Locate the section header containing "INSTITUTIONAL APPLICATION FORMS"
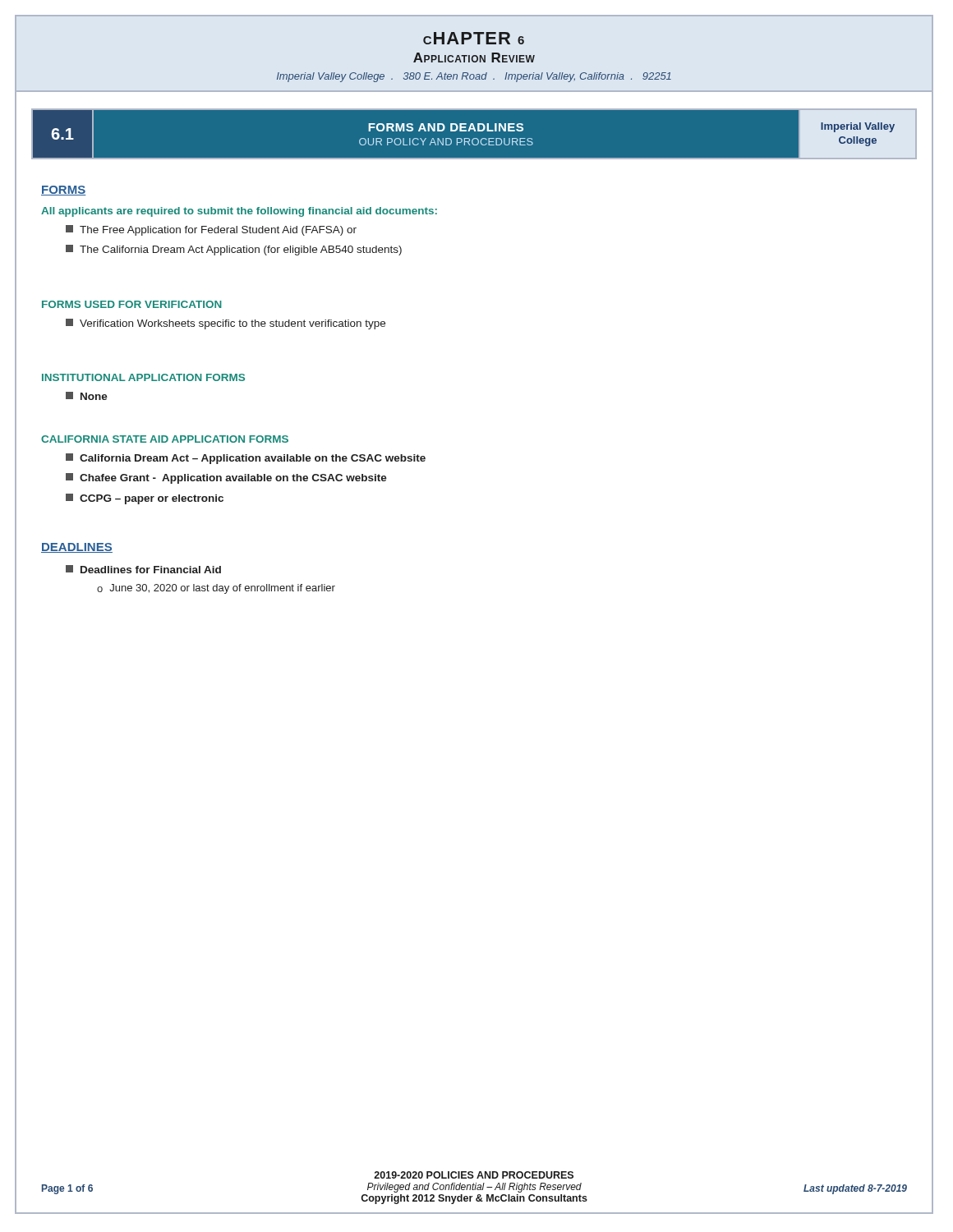 click(x=143, y=377)
